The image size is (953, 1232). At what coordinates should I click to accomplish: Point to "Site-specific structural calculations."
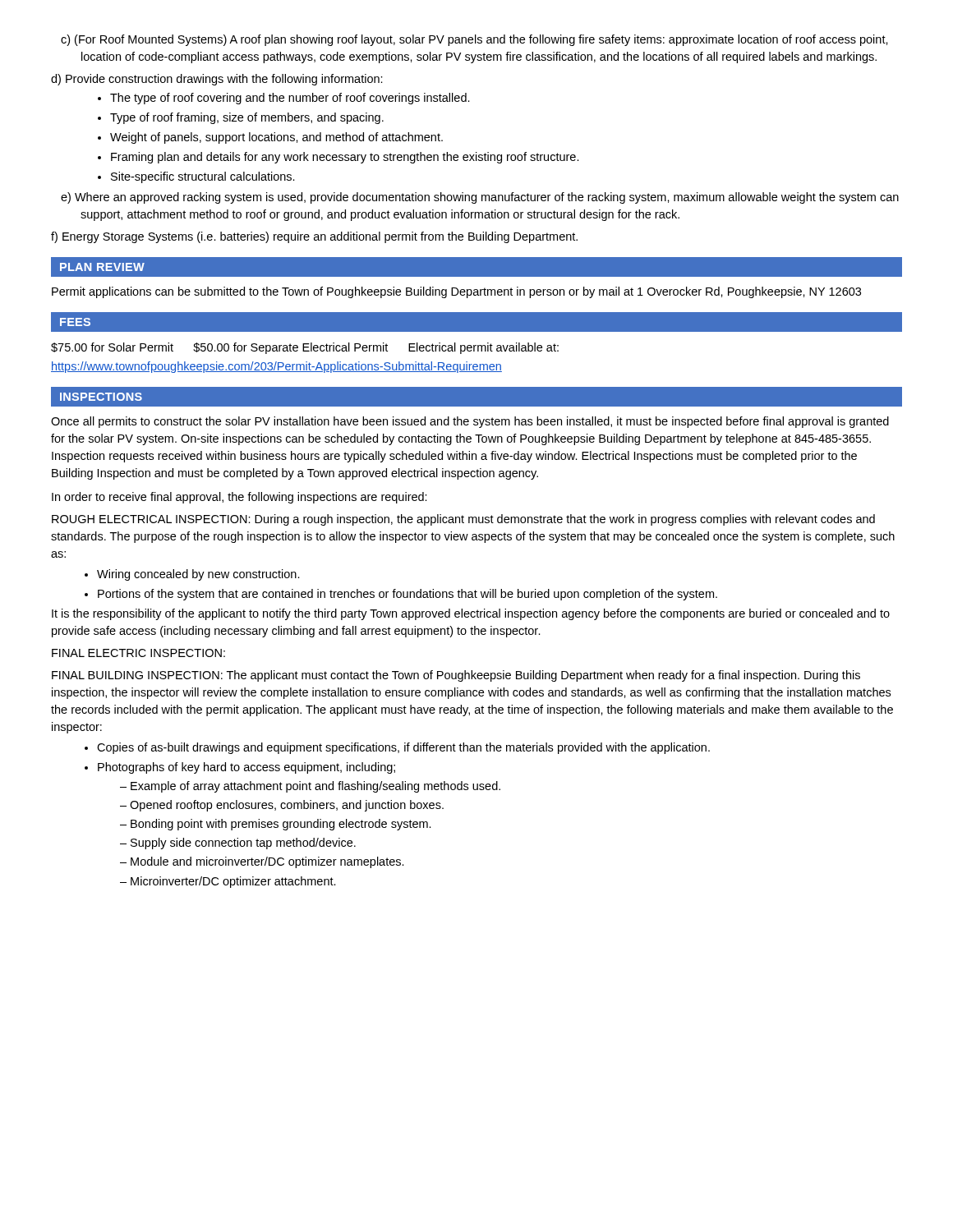click(x=203, y=177)
